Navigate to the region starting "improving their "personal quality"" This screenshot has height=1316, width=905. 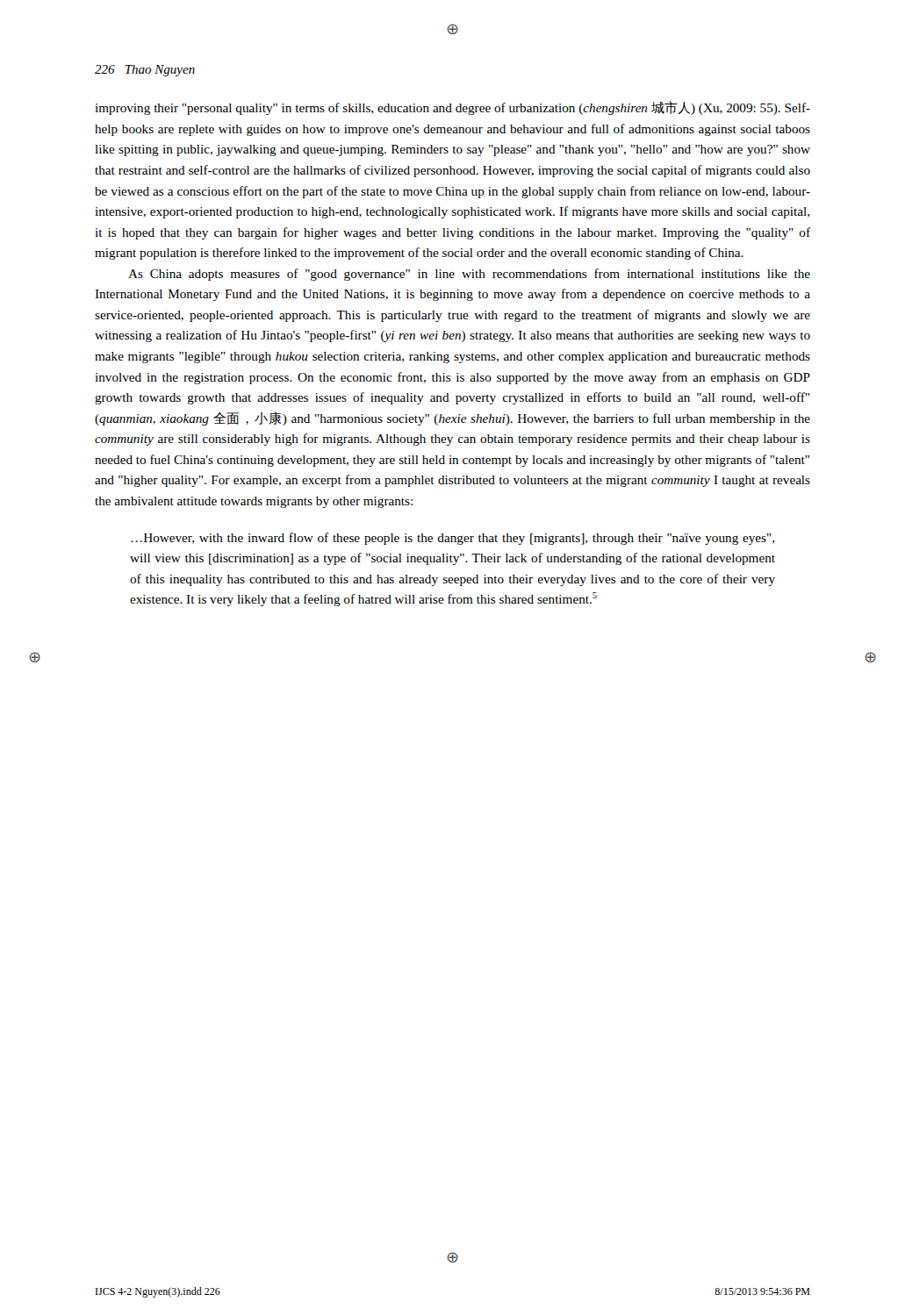pyautogui.click(x=452, y=304)
